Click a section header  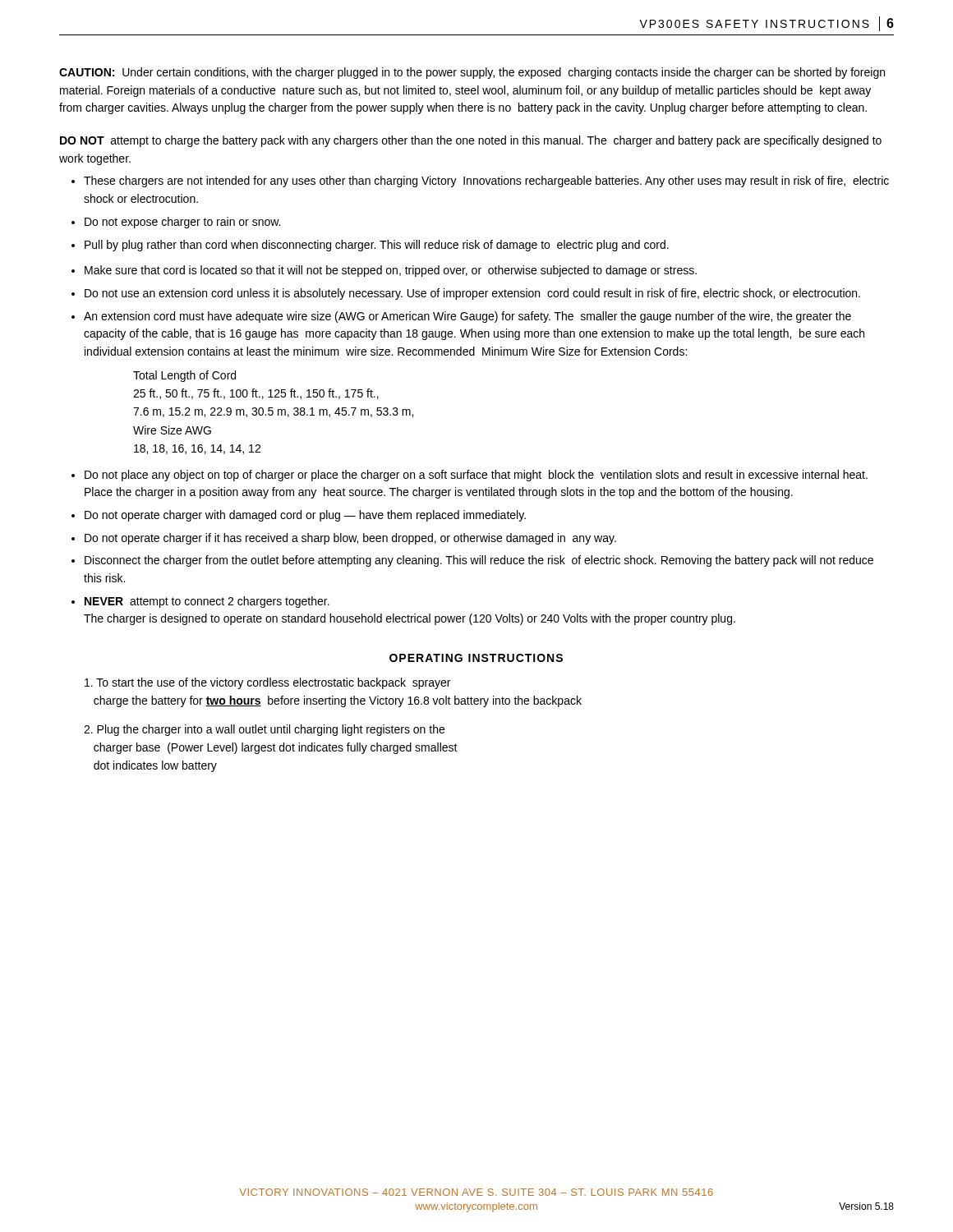(476, 658)
